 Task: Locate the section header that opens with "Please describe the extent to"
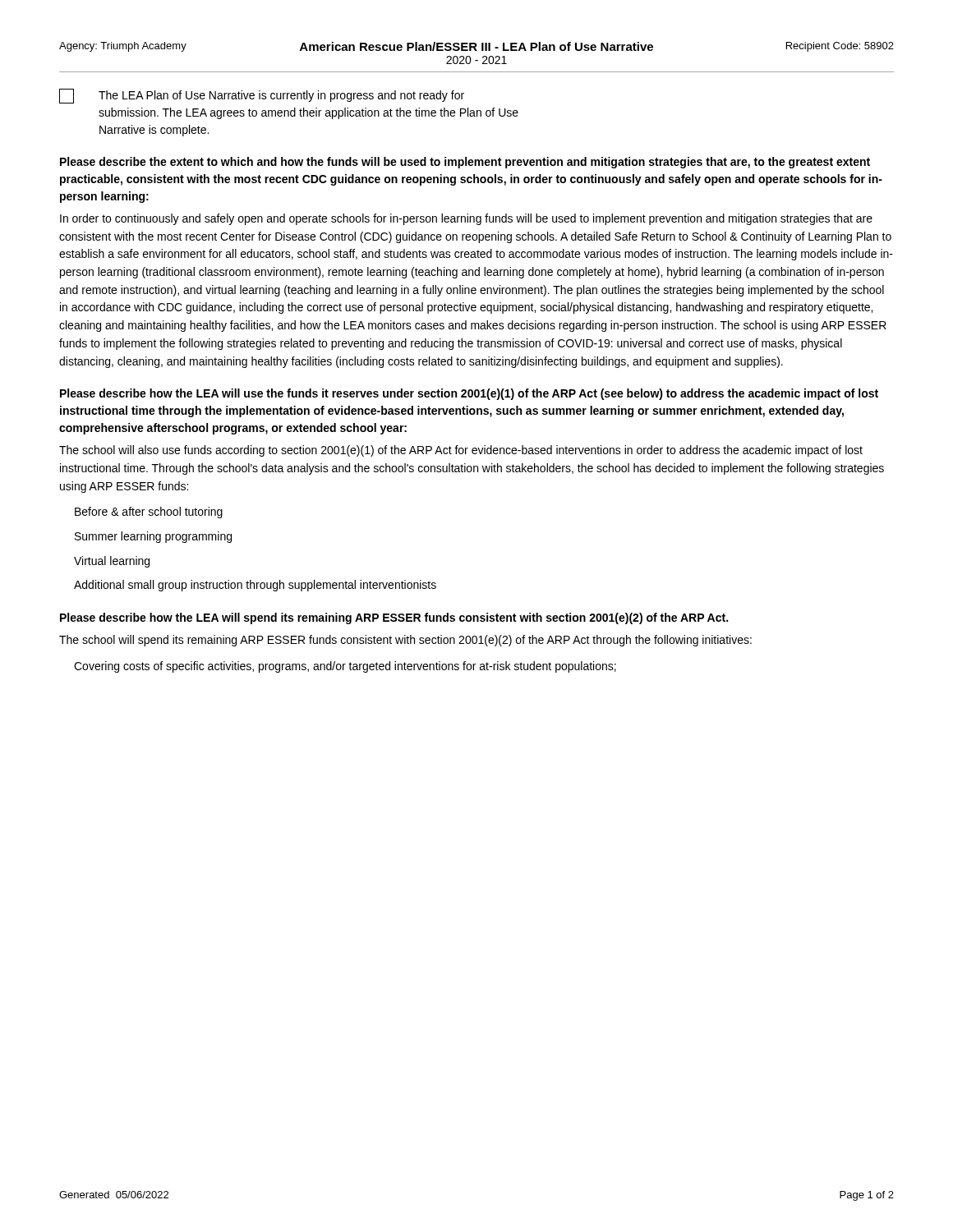pyautogui.click(x=471, y=179)
